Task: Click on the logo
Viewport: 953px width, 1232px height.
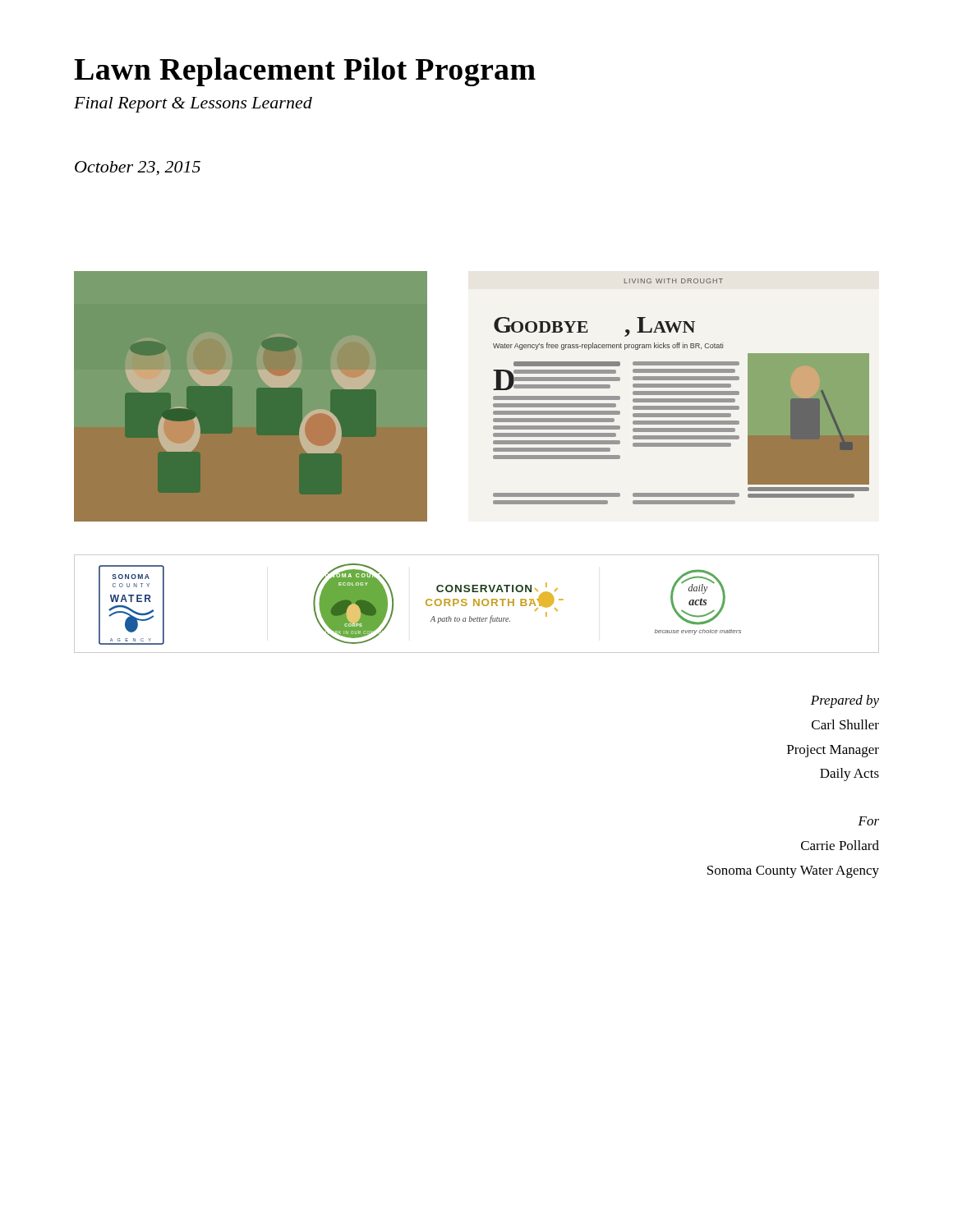Action: click(x=476, y=604)
